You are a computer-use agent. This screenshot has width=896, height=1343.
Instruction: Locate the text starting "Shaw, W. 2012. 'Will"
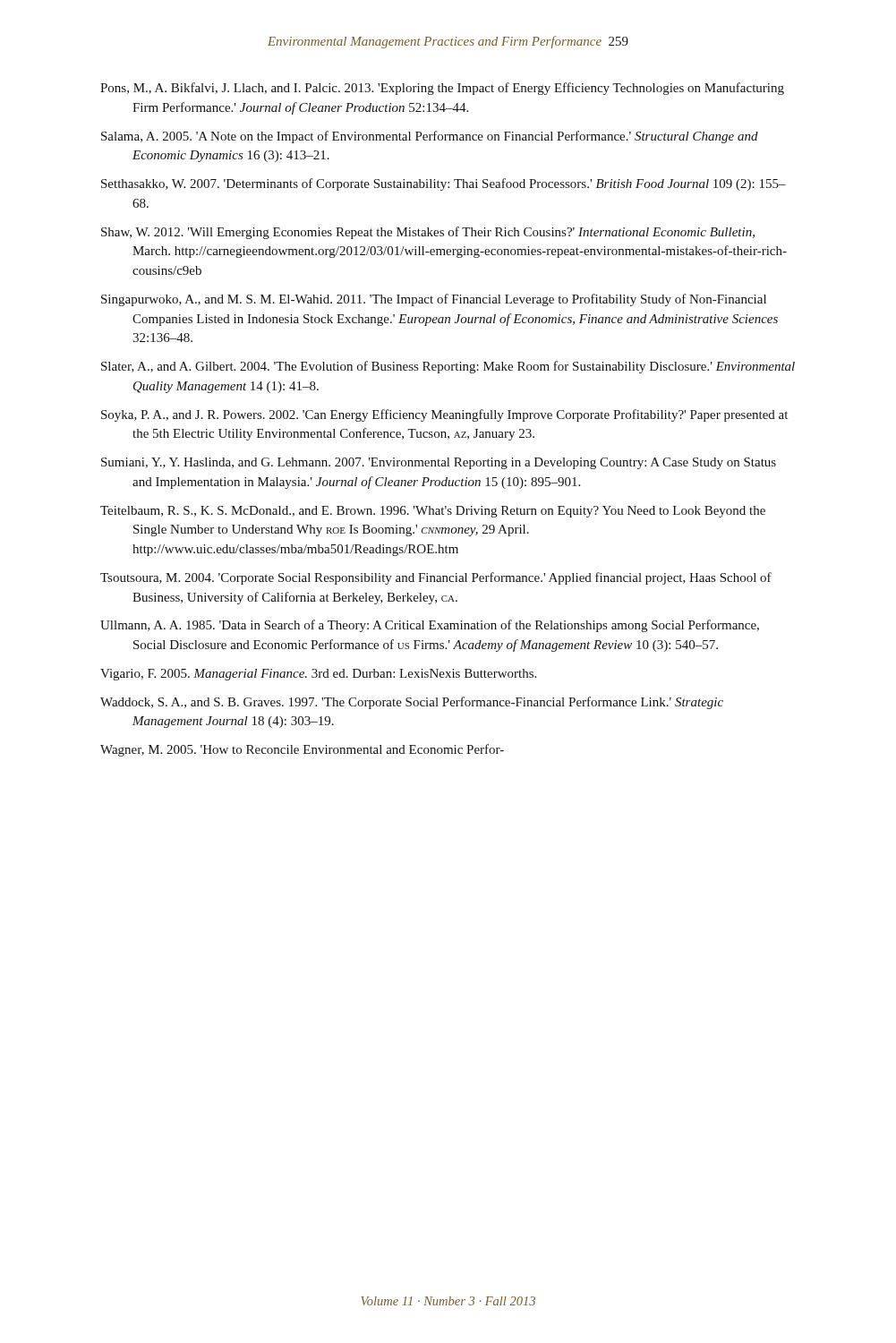click(444, 251)
